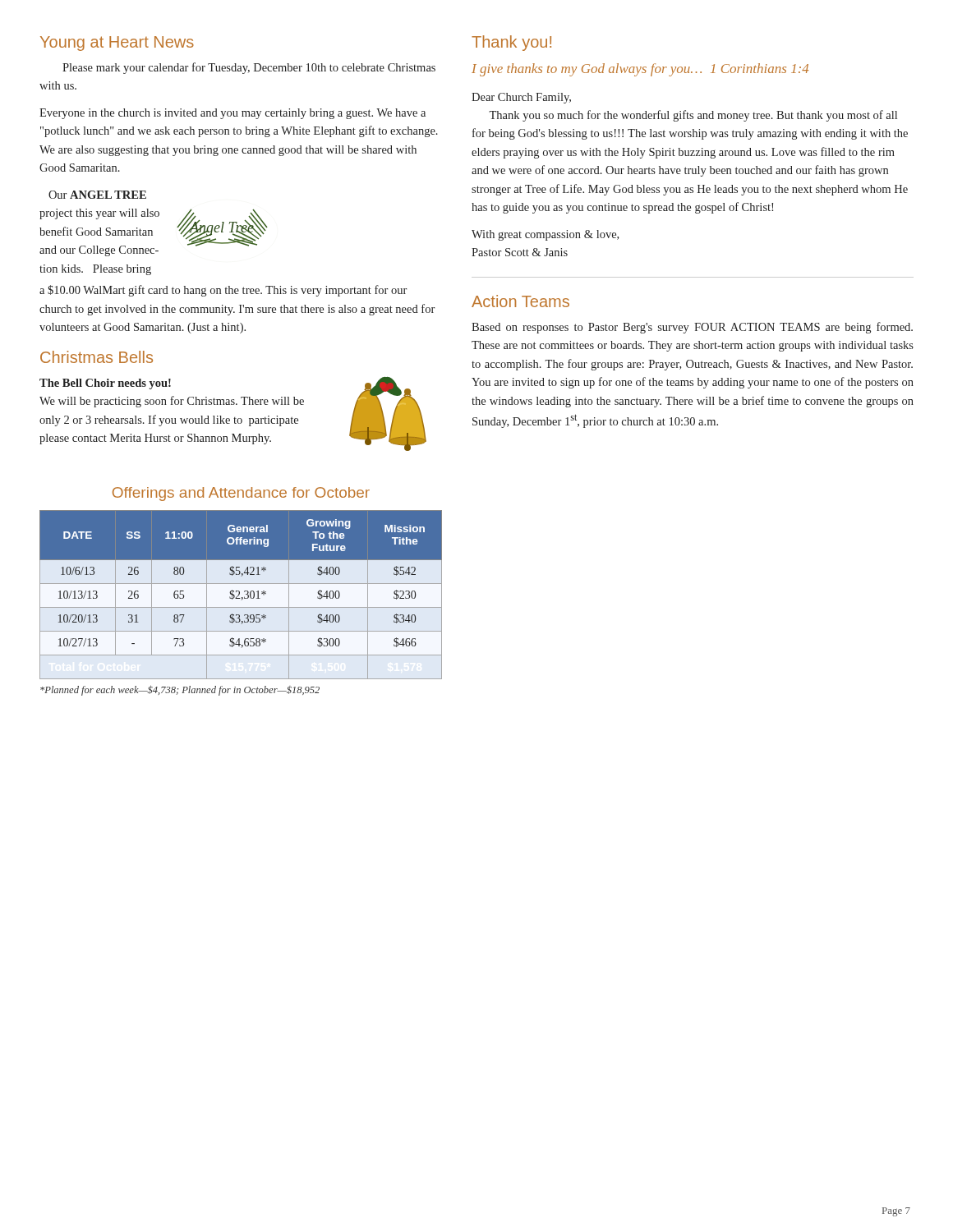Find the block starting "The Bell Choir needs"
Image resolution: width=953 pixels, height=1232 pixels.
[x=172, y=410]
